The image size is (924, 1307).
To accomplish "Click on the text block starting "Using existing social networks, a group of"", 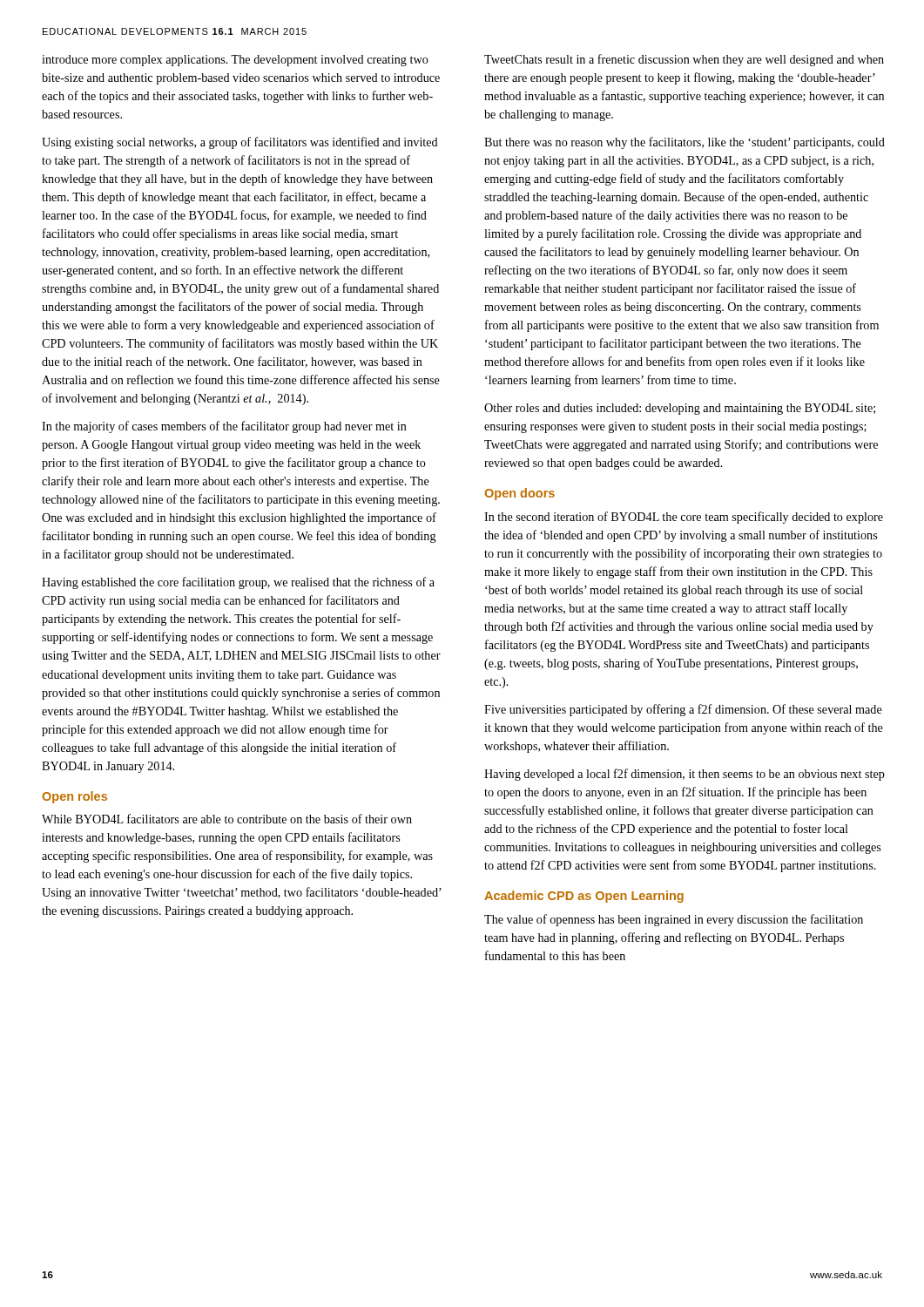I will pos(242,271).
